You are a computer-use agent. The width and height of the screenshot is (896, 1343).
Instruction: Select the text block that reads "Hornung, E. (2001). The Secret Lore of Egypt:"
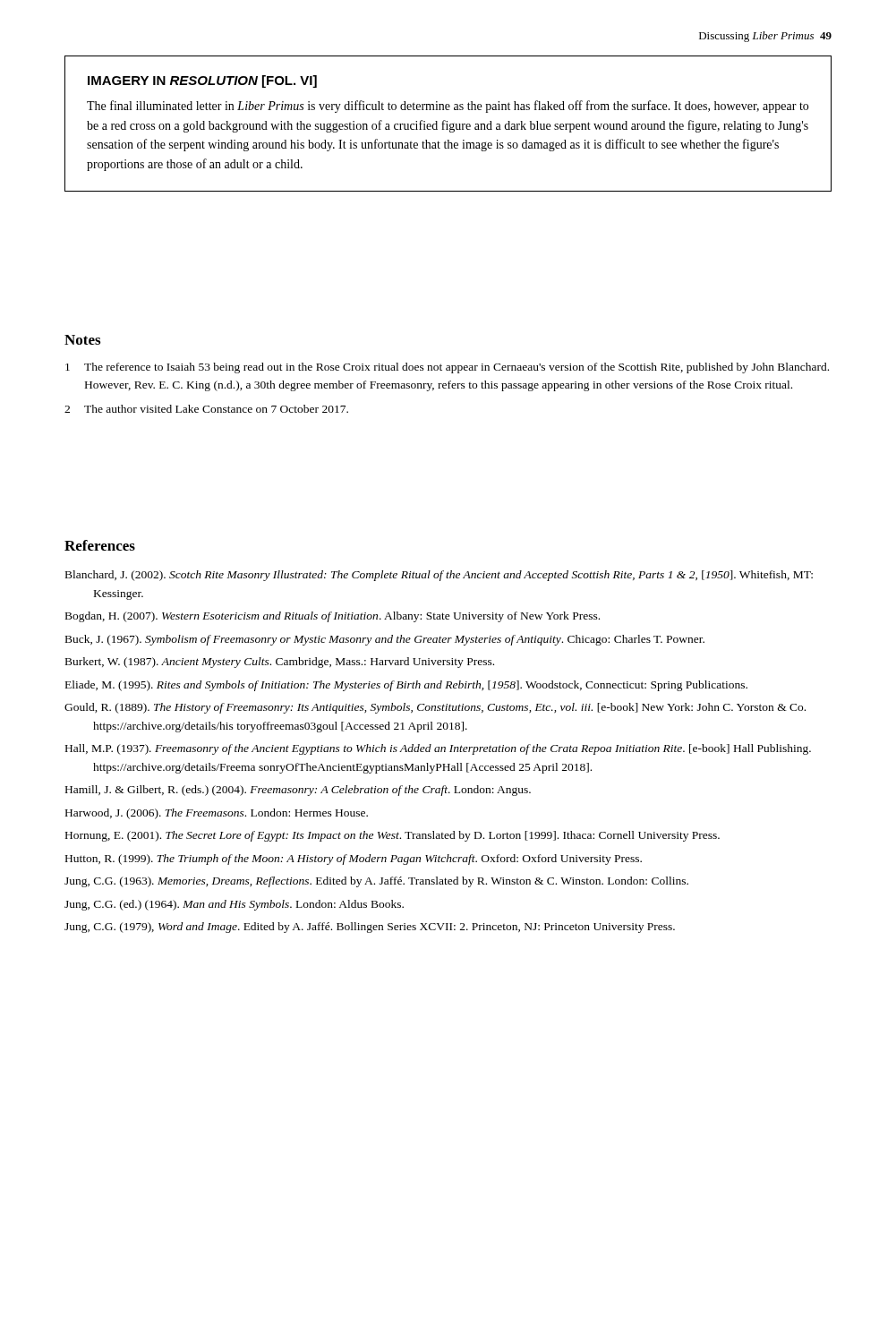(x=392, y=835)
